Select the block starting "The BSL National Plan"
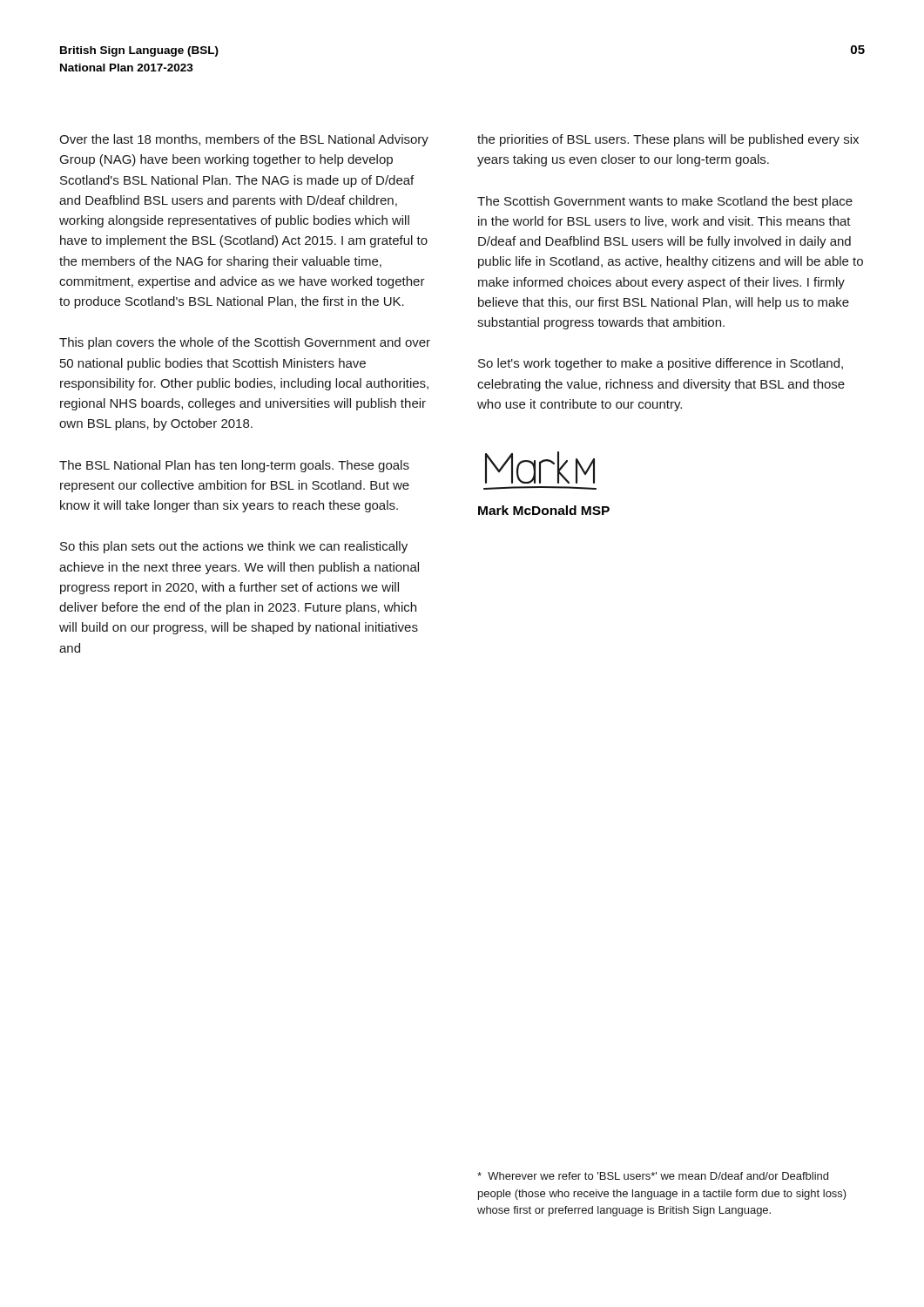 234,485
